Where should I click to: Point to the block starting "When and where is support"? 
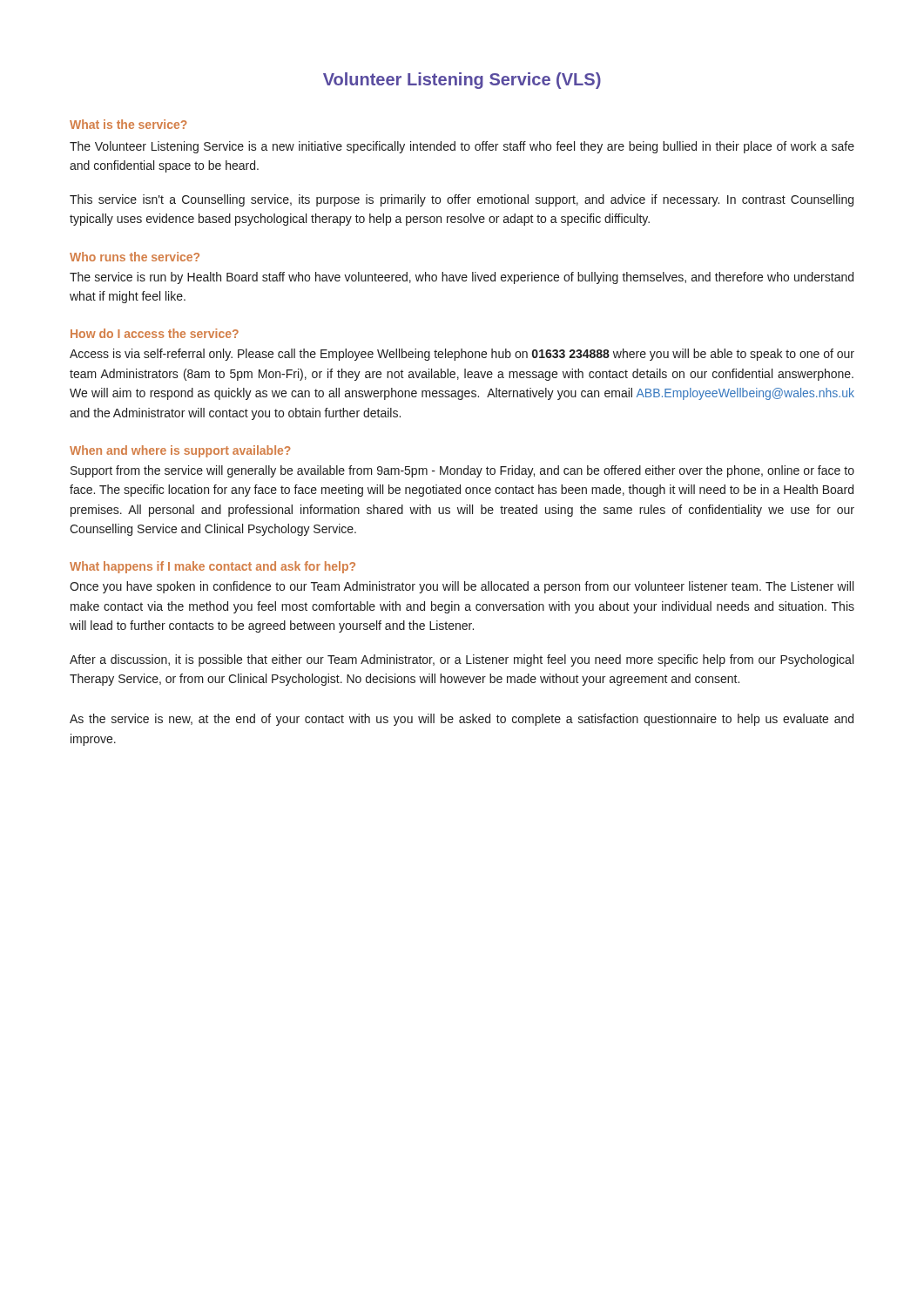[x=180, y=450]
